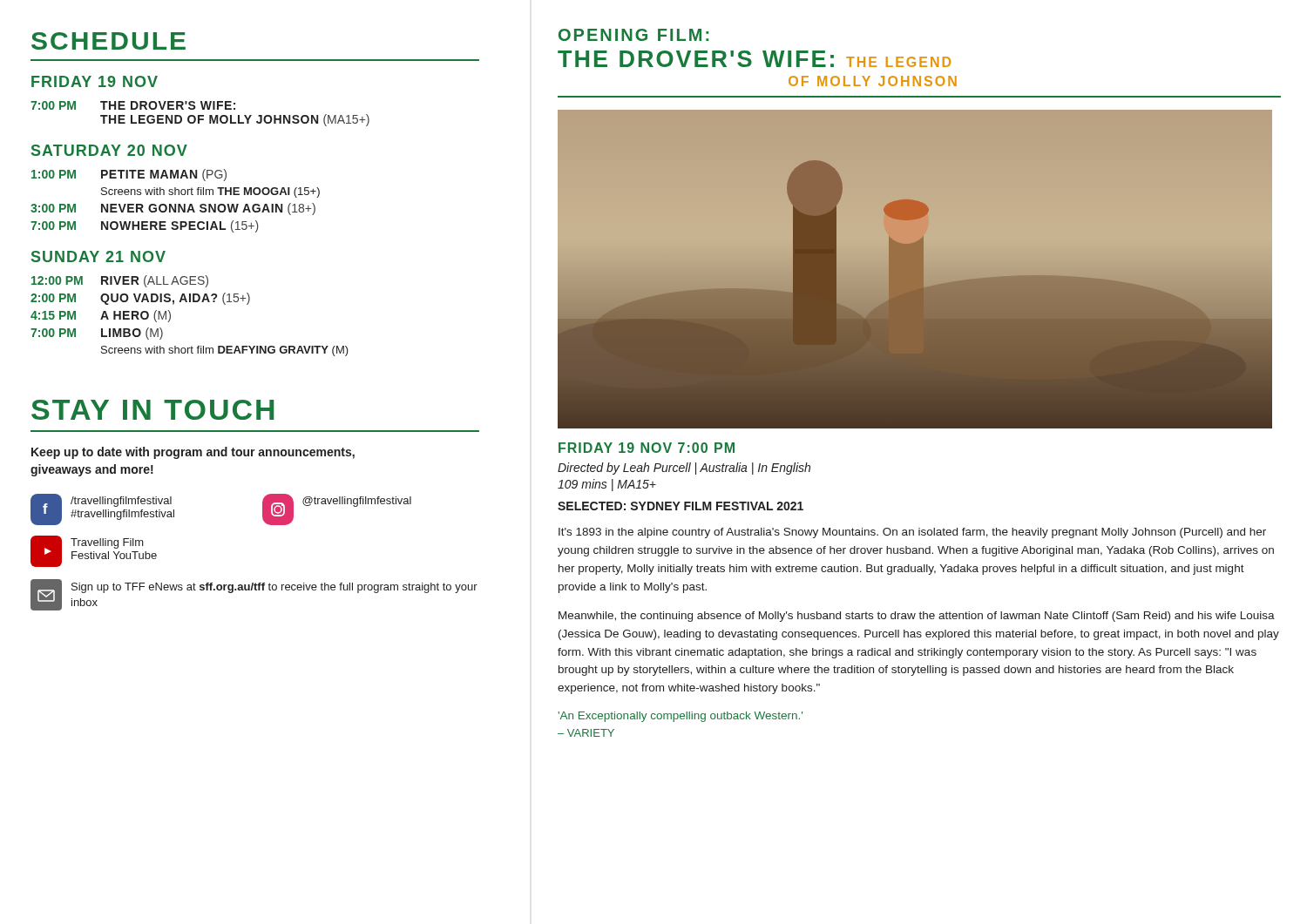Navigate to the region starting "Sign up to TFF"
The image size is (1307, 924).
point(255,595)
